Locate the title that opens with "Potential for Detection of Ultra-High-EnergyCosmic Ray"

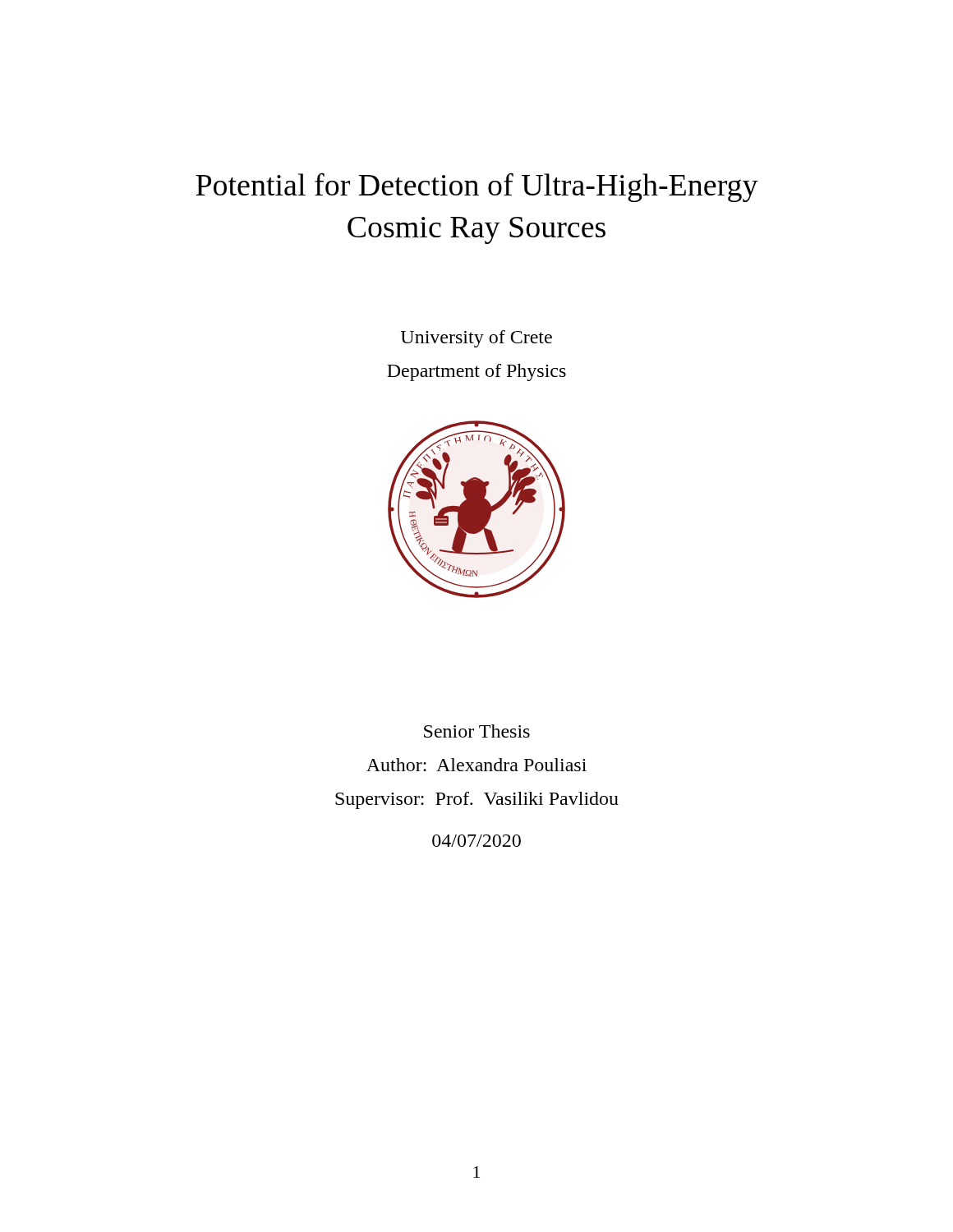pyautogui.click(x=476, y=206)
